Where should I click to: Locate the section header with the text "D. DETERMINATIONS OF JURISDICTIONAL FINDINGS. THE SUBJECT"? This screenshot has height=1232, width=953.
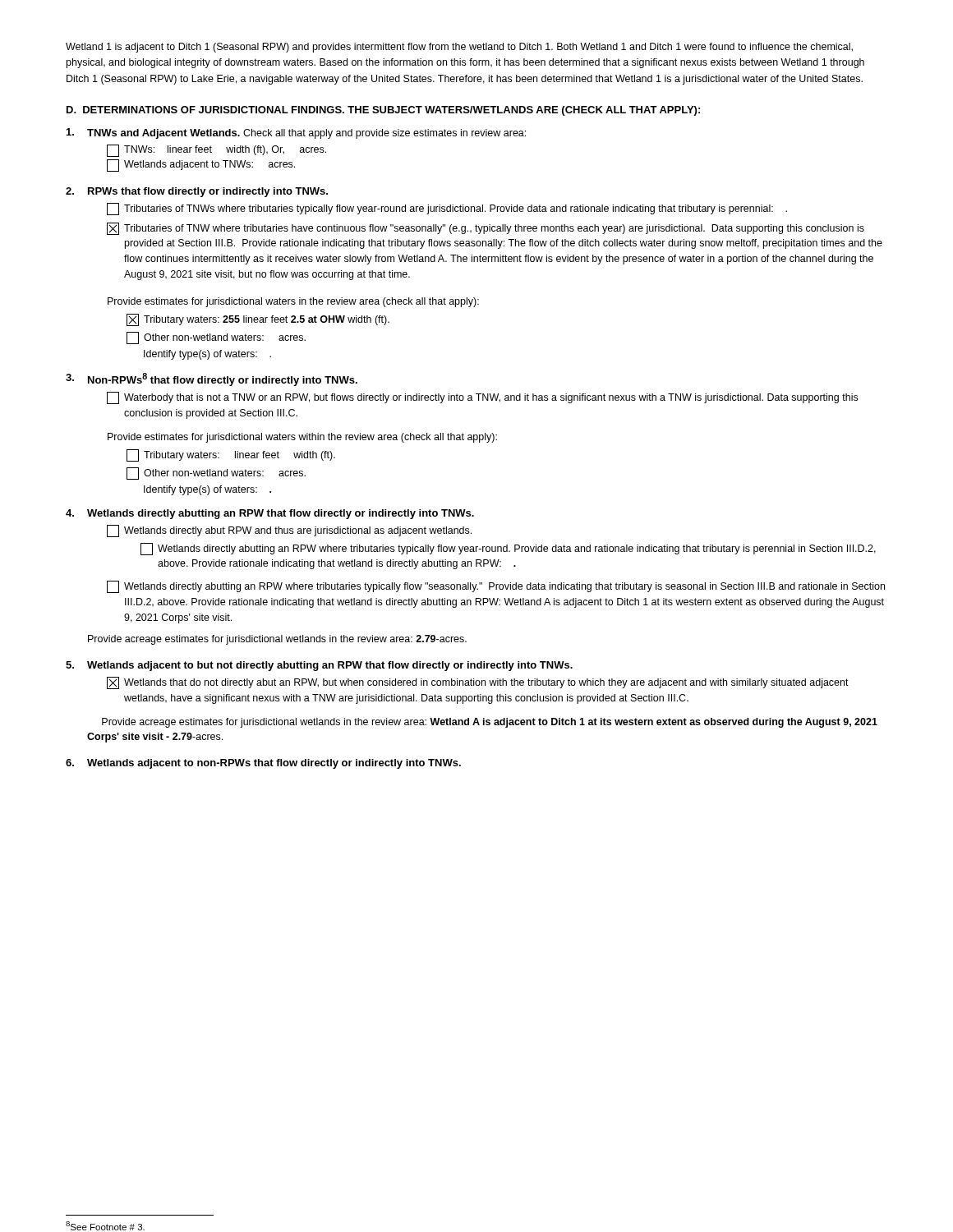pos(383,110)
